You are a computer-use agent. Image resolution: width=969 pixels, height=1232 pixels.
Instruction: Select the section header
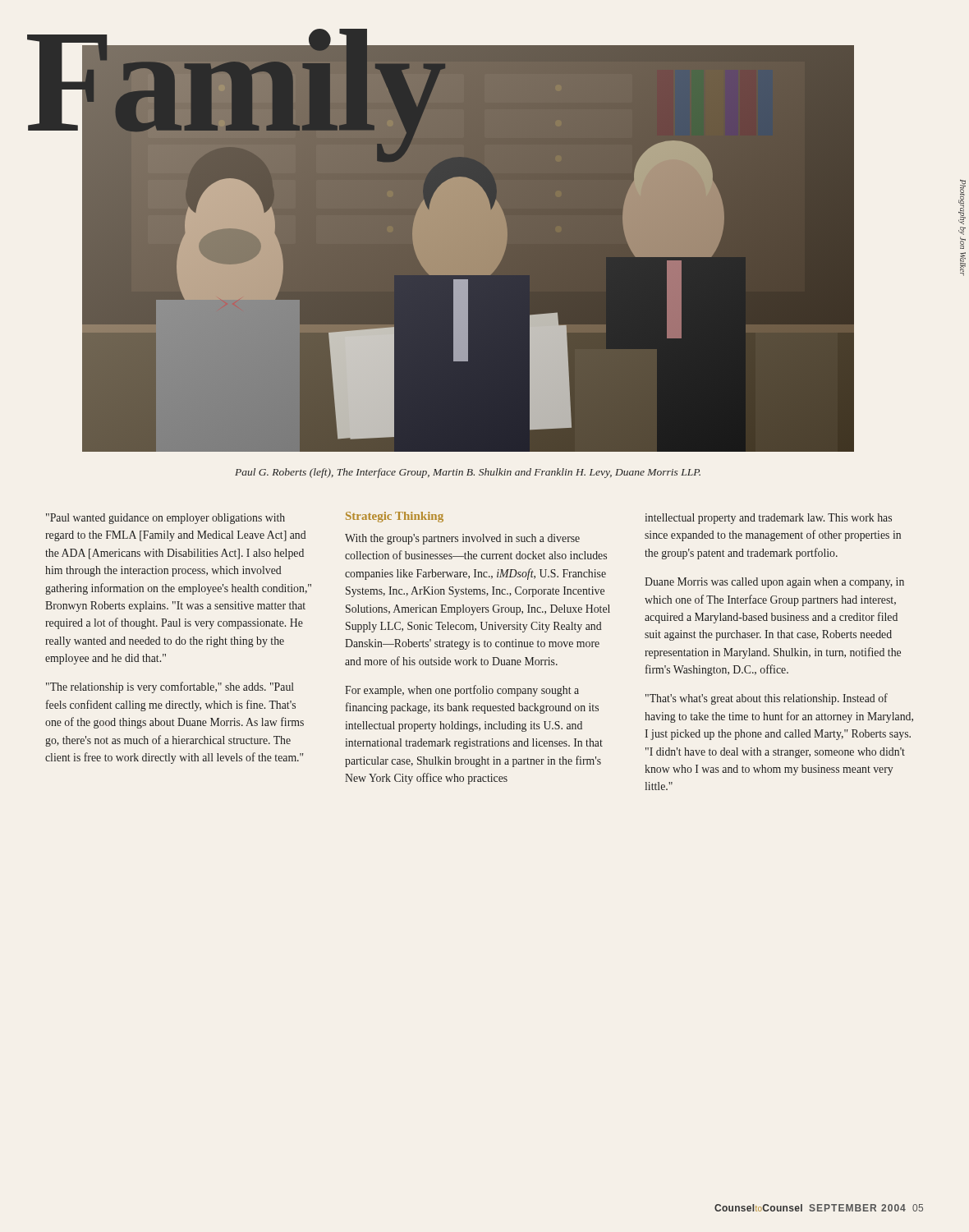click(x=478, y=516)
